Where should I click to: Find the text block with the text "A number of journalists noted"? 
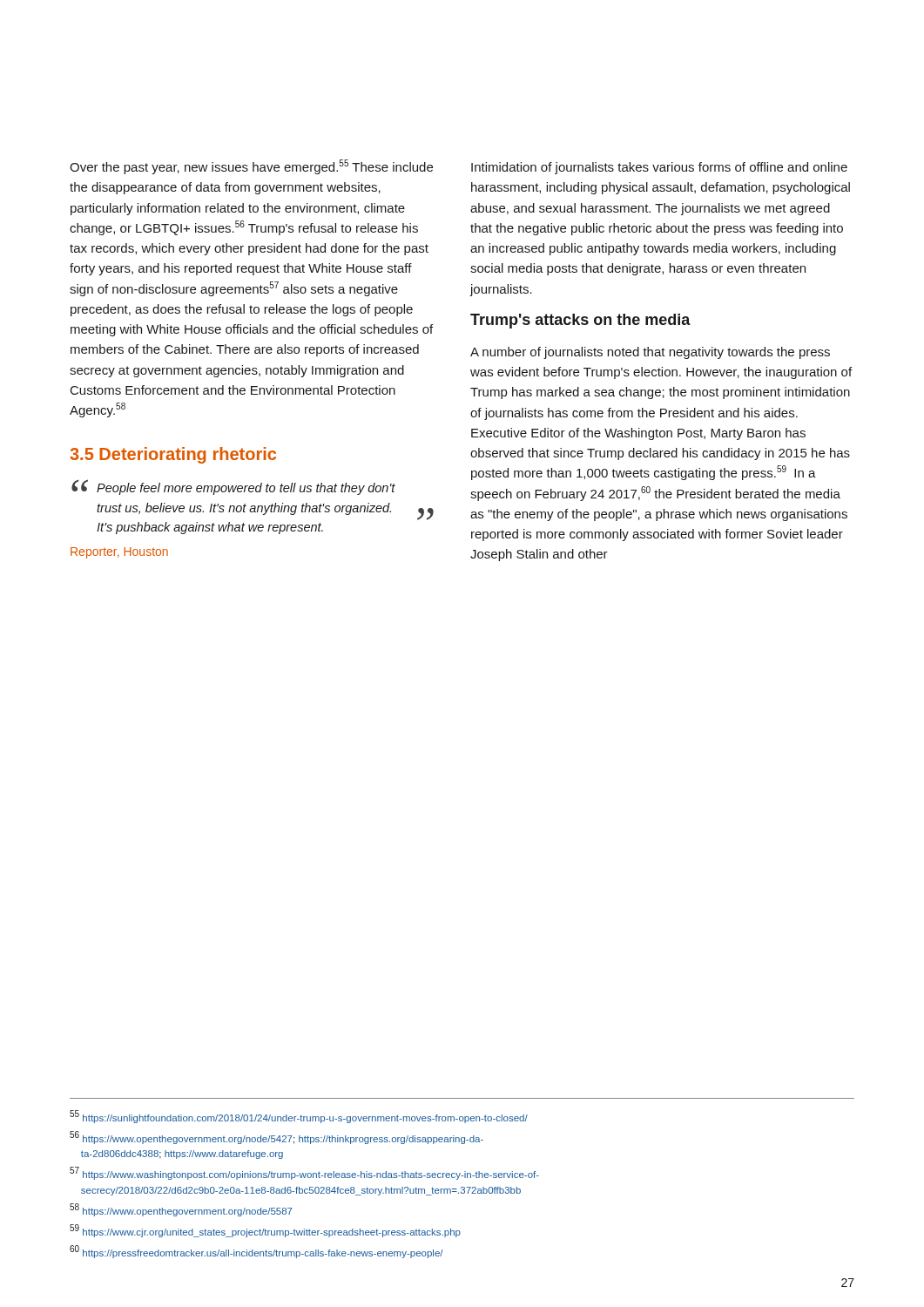(x=662, y=453)
